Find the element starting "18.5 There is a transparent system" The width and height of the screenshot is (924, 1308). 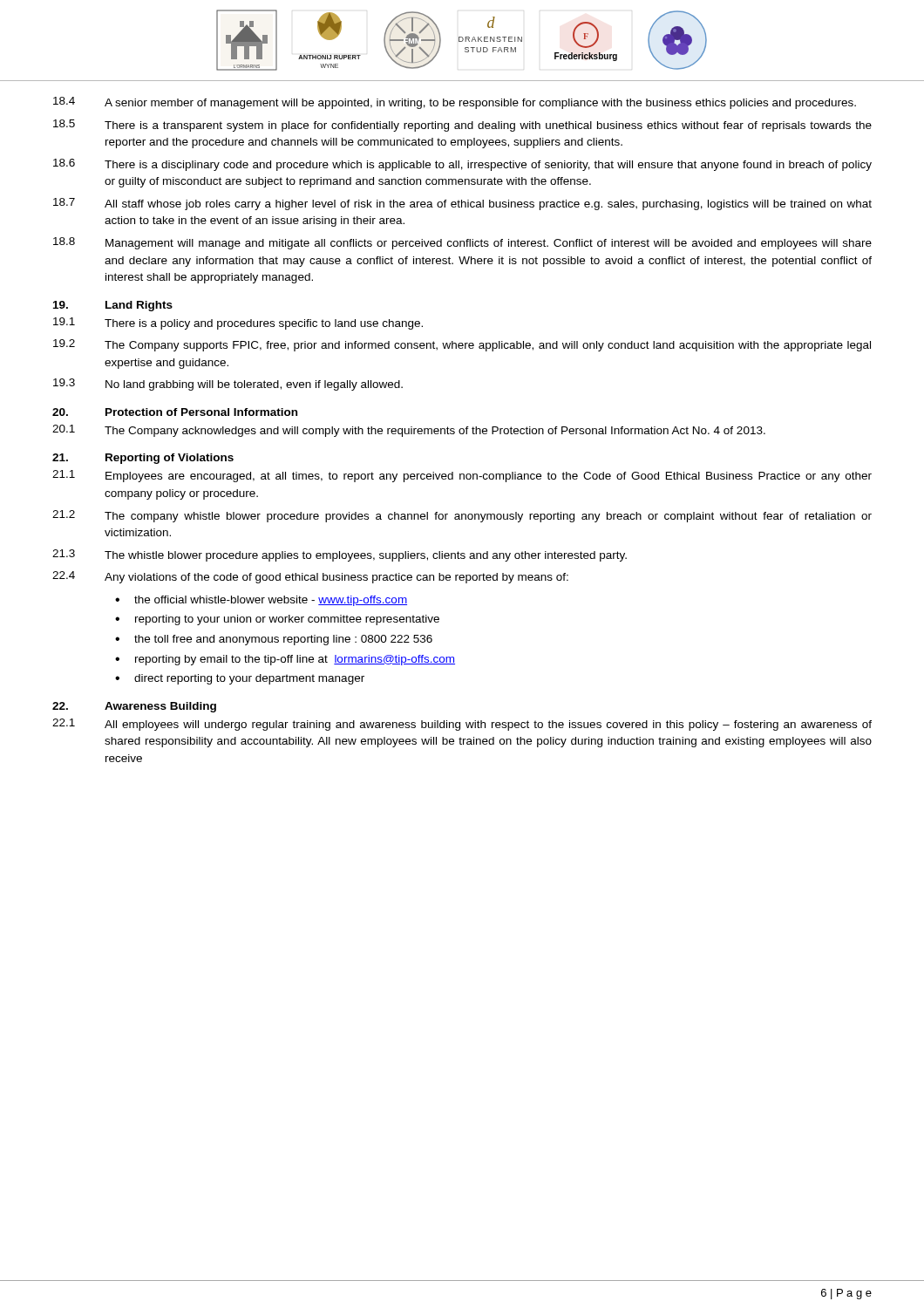coord(462,133)
